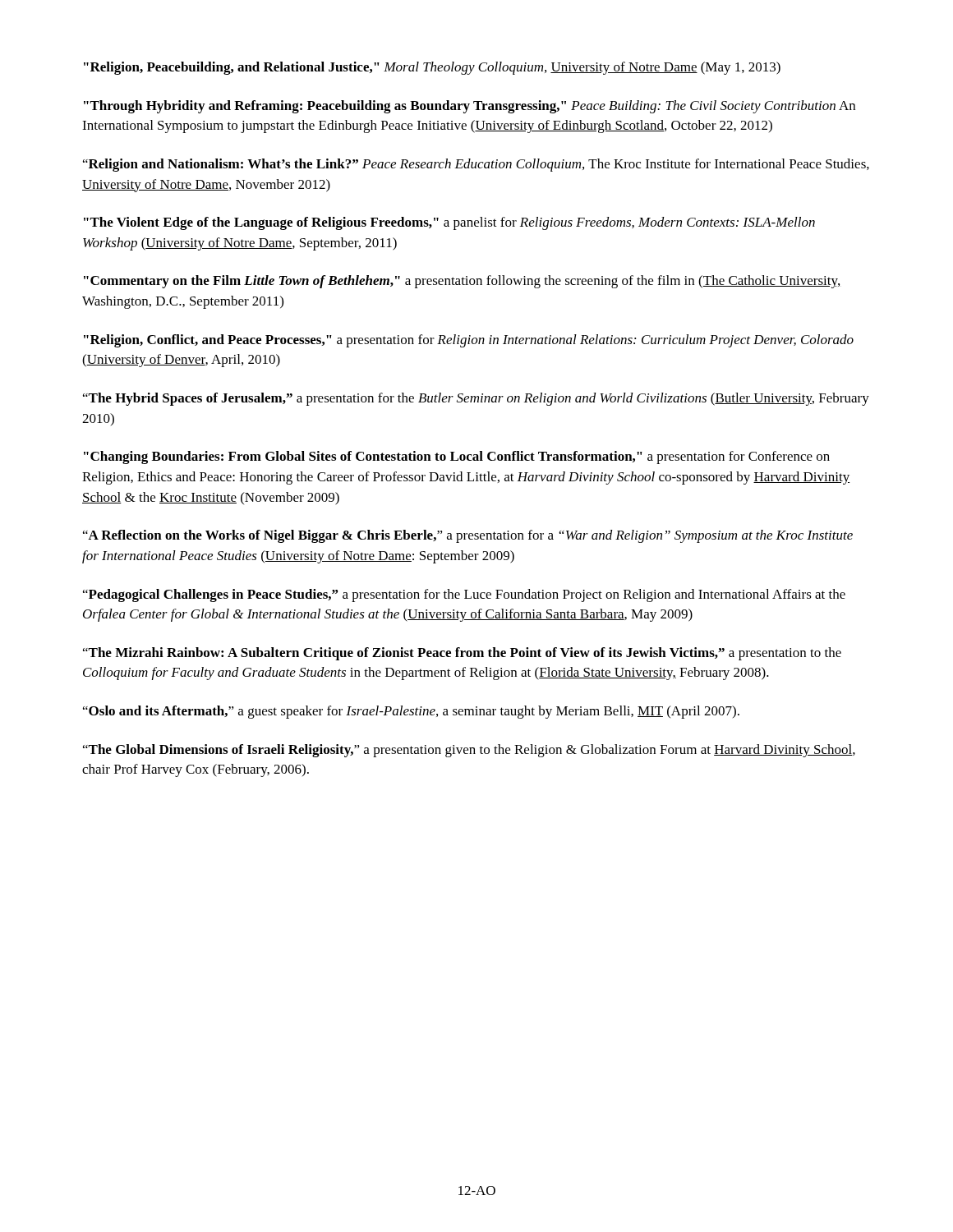Screen dimensions: 1232x953
Task: Select the block starting "“A Reflection on"
Action: click(468, 545)
